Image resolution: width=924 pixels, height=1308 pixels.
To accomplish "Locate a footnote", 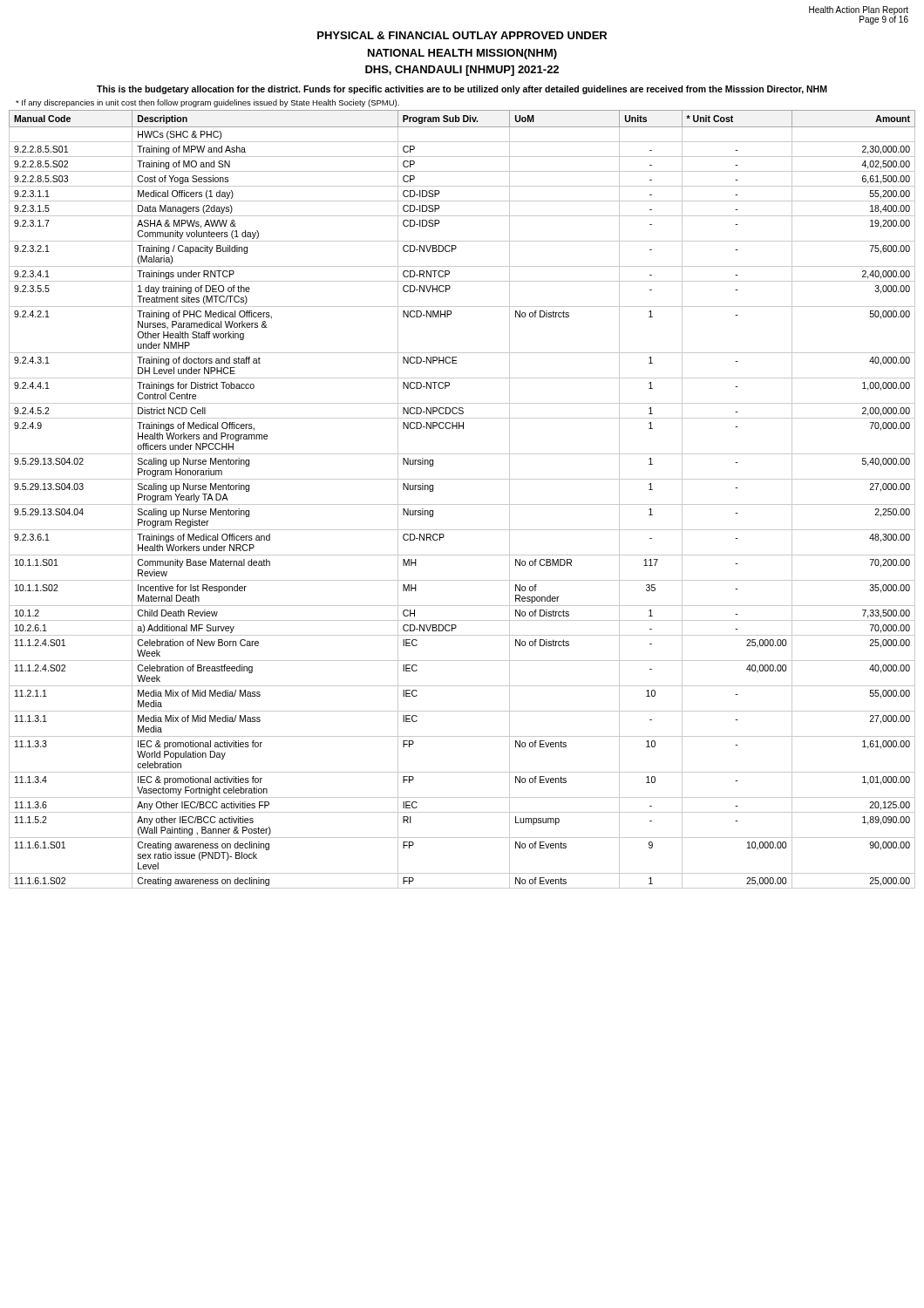I will pos(208,103).
